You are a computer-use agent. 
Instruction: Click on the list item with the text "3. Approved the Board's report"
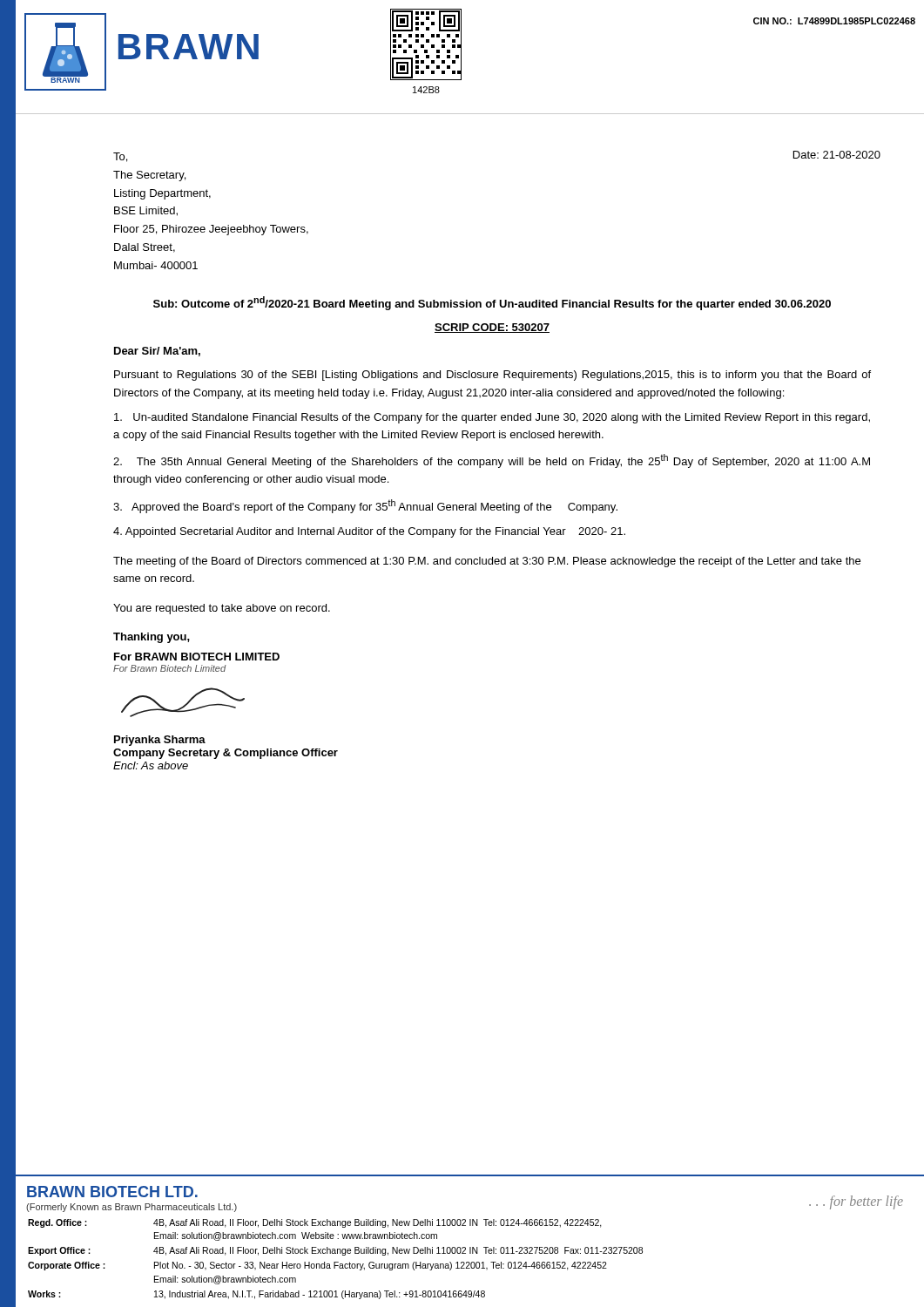click(366, 505)
